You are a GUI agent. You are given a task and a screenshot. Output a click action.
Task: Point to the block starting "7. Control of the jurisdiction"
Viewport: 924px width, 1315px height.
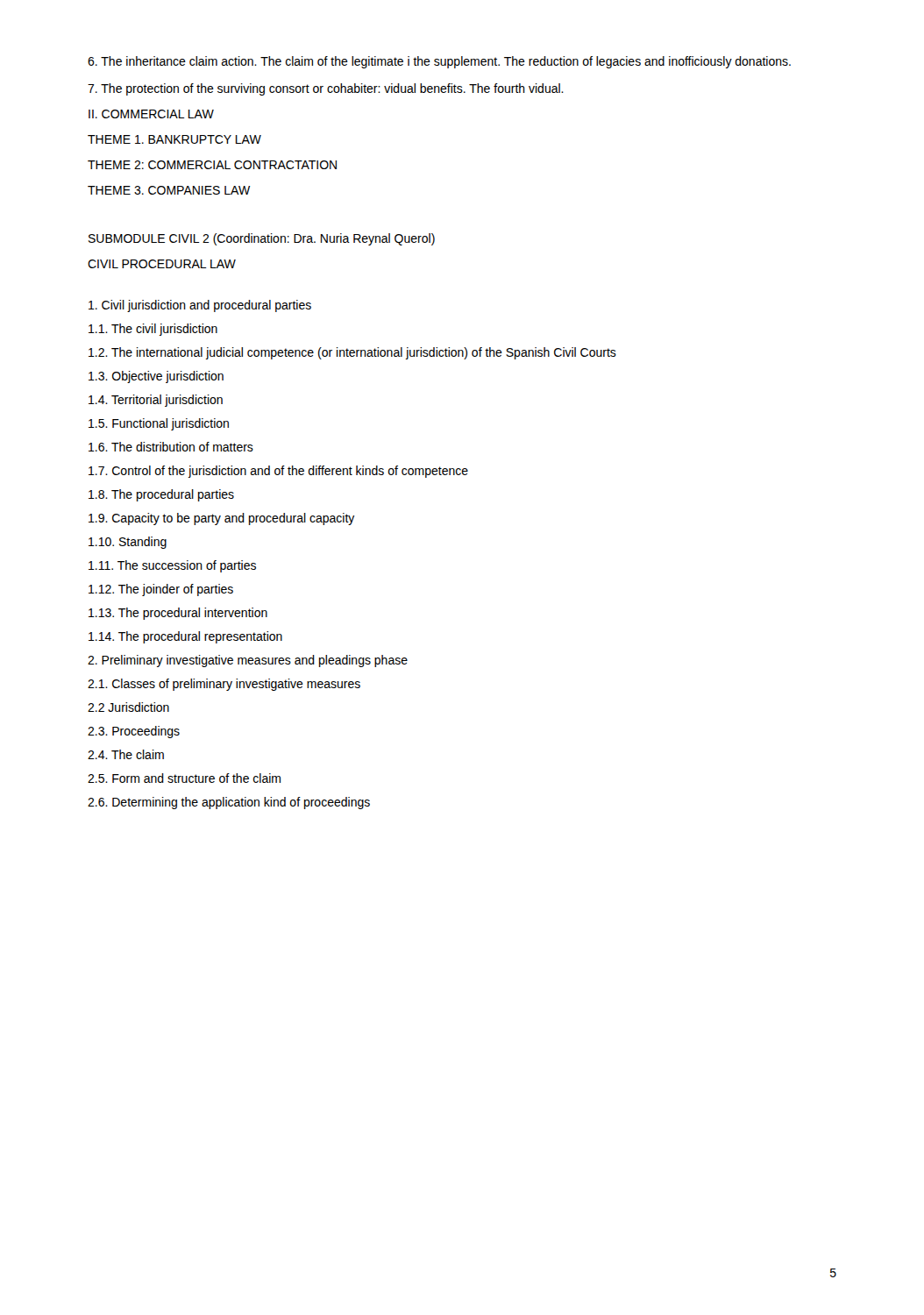click(278, 471)
